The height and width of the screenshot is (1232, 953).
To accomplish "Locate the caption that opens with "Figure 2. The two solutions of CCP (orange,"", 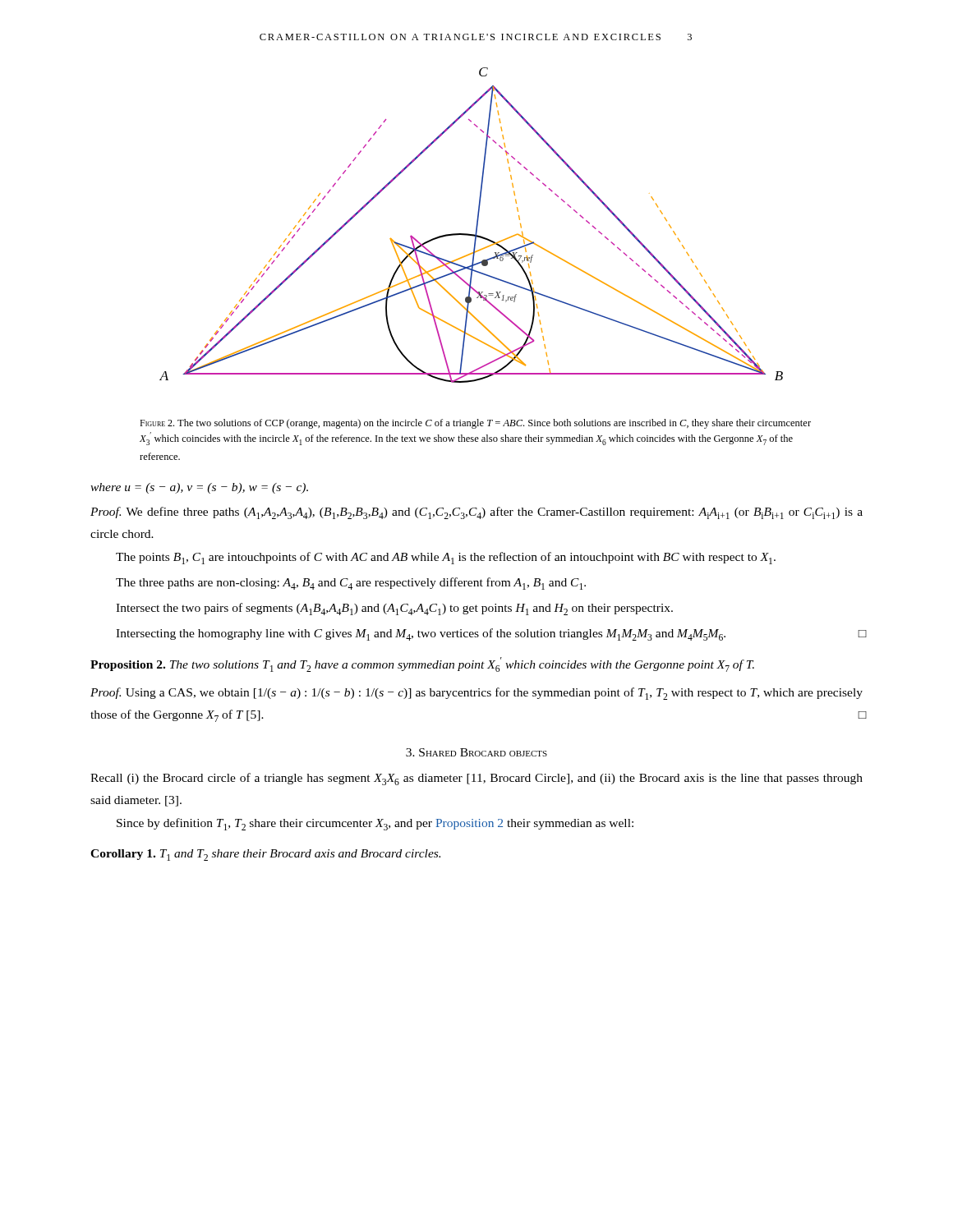I will coord(475,440).
